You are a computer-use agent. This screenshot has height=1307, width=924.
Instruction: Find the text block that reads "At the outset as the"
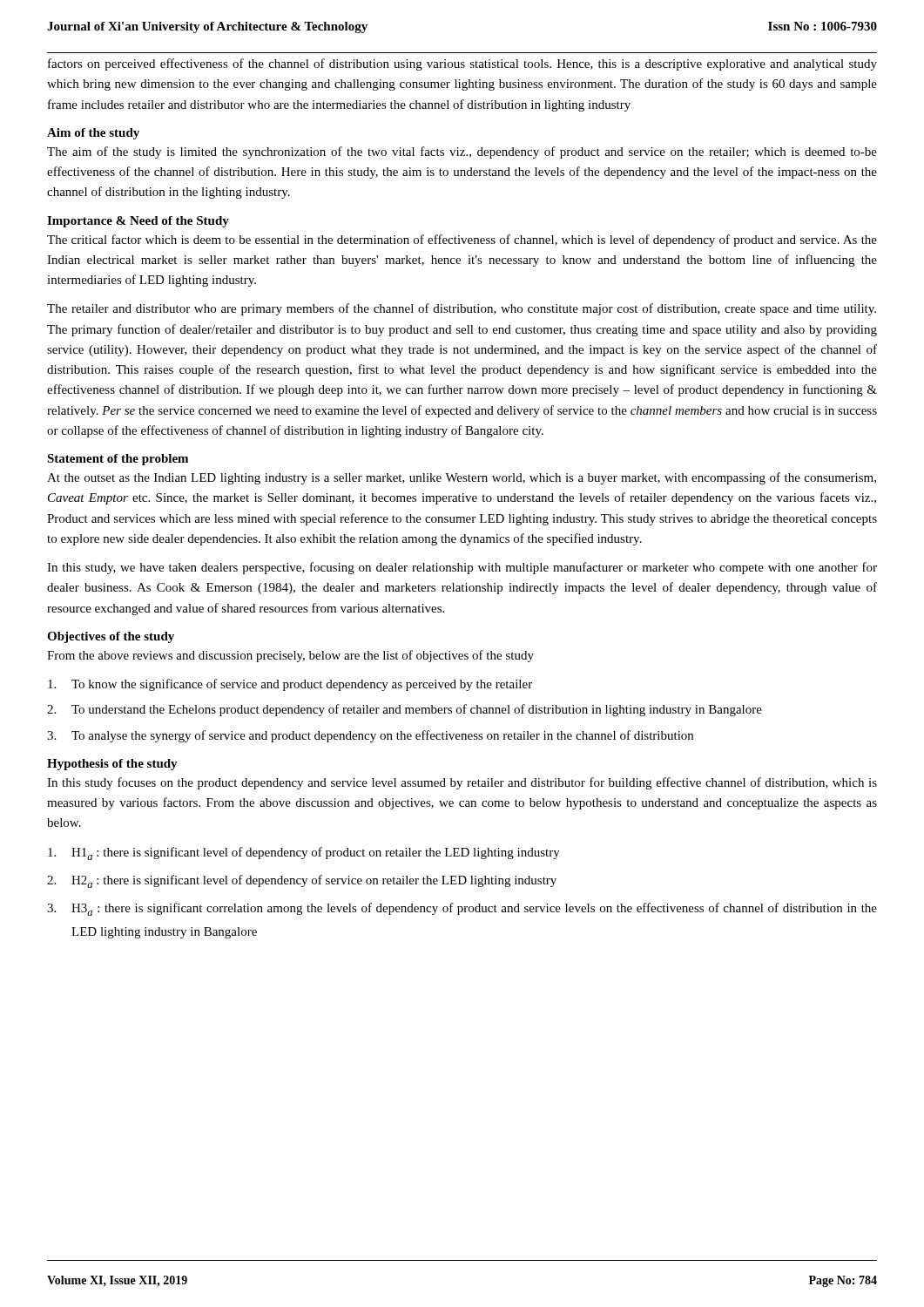pos(462,508)
